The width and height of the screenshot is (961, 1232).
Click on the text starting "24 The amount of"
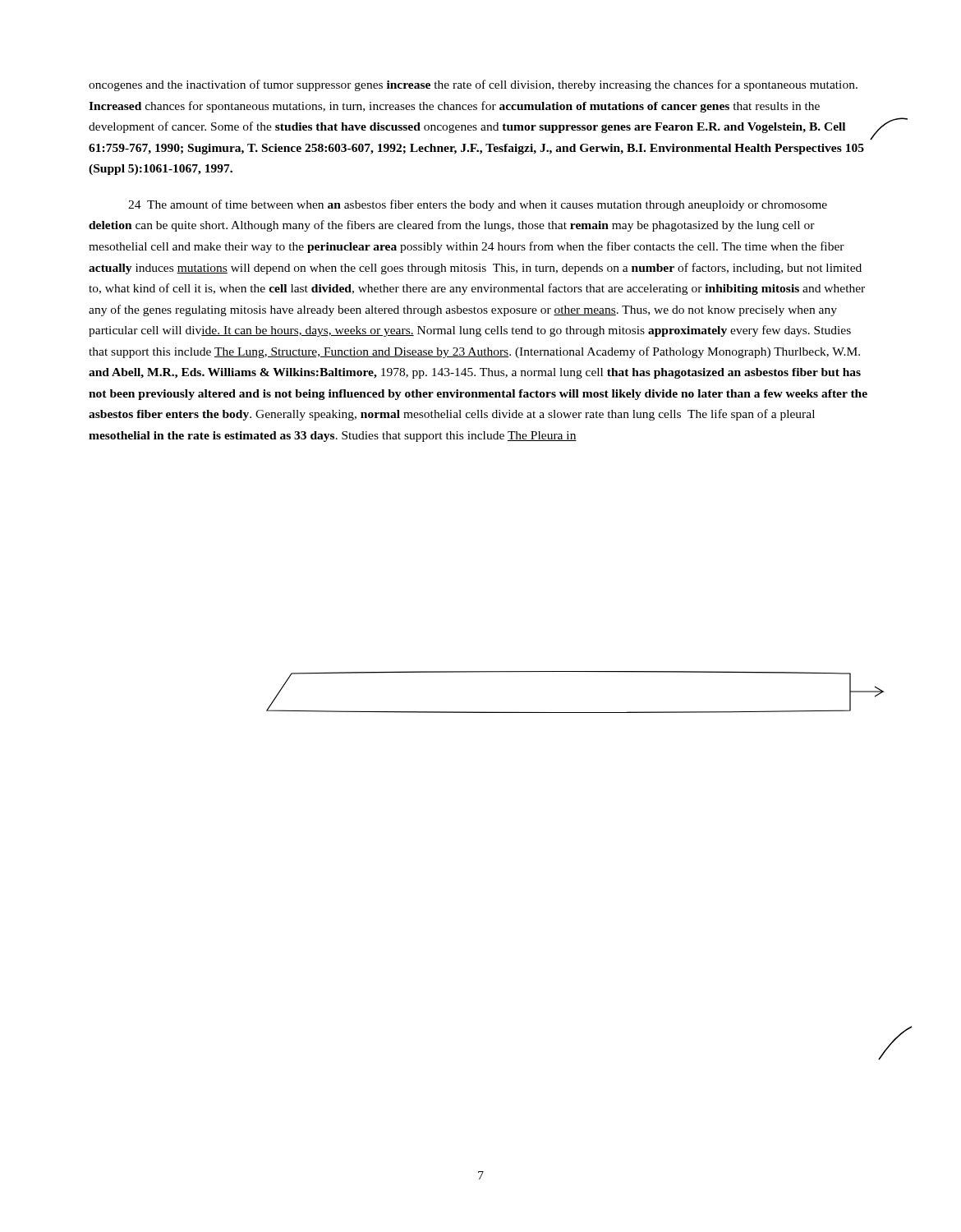478,319
